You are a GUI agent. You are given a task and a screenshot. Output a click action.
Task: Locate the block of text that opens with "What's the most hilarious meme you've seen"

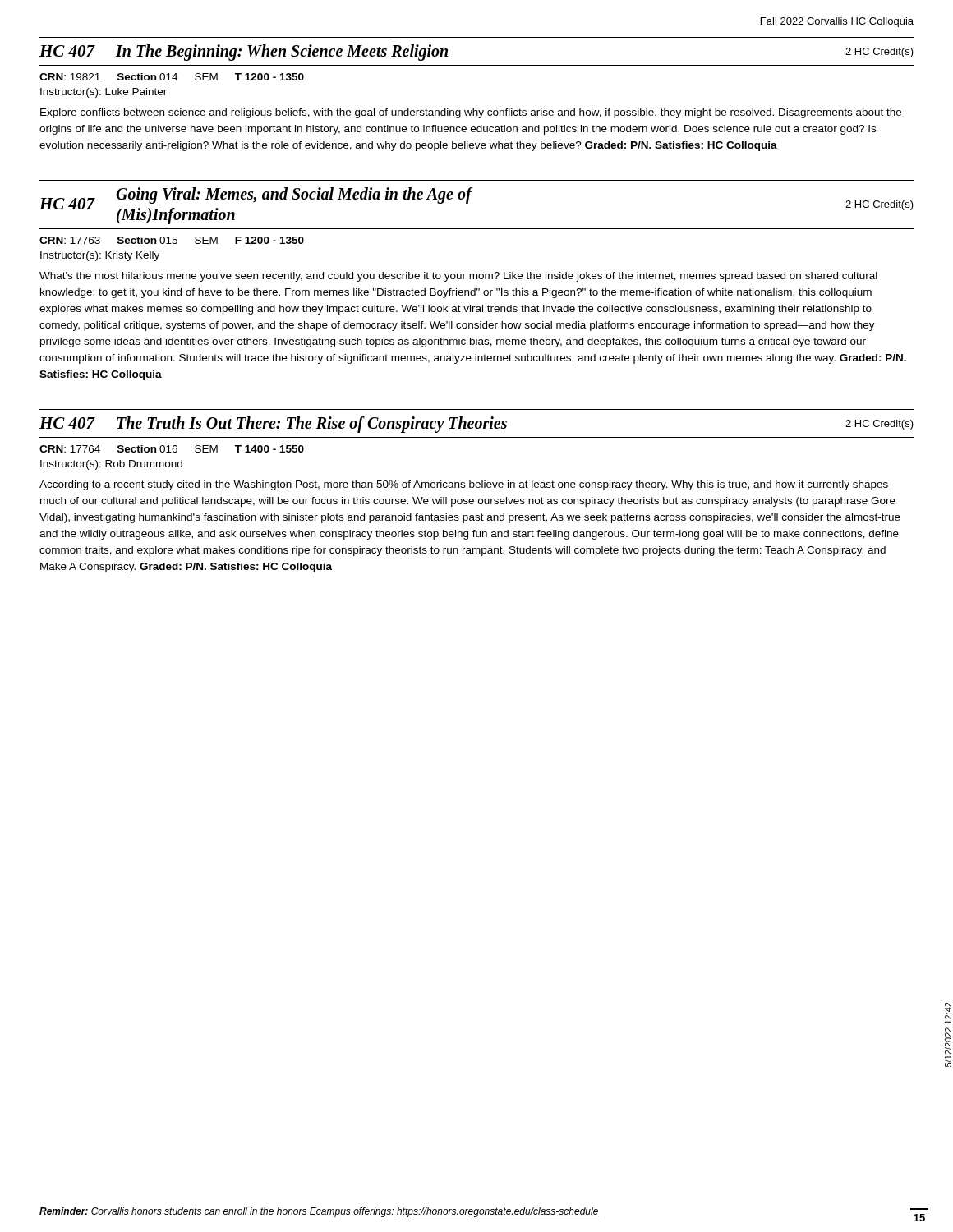[473, 325]
